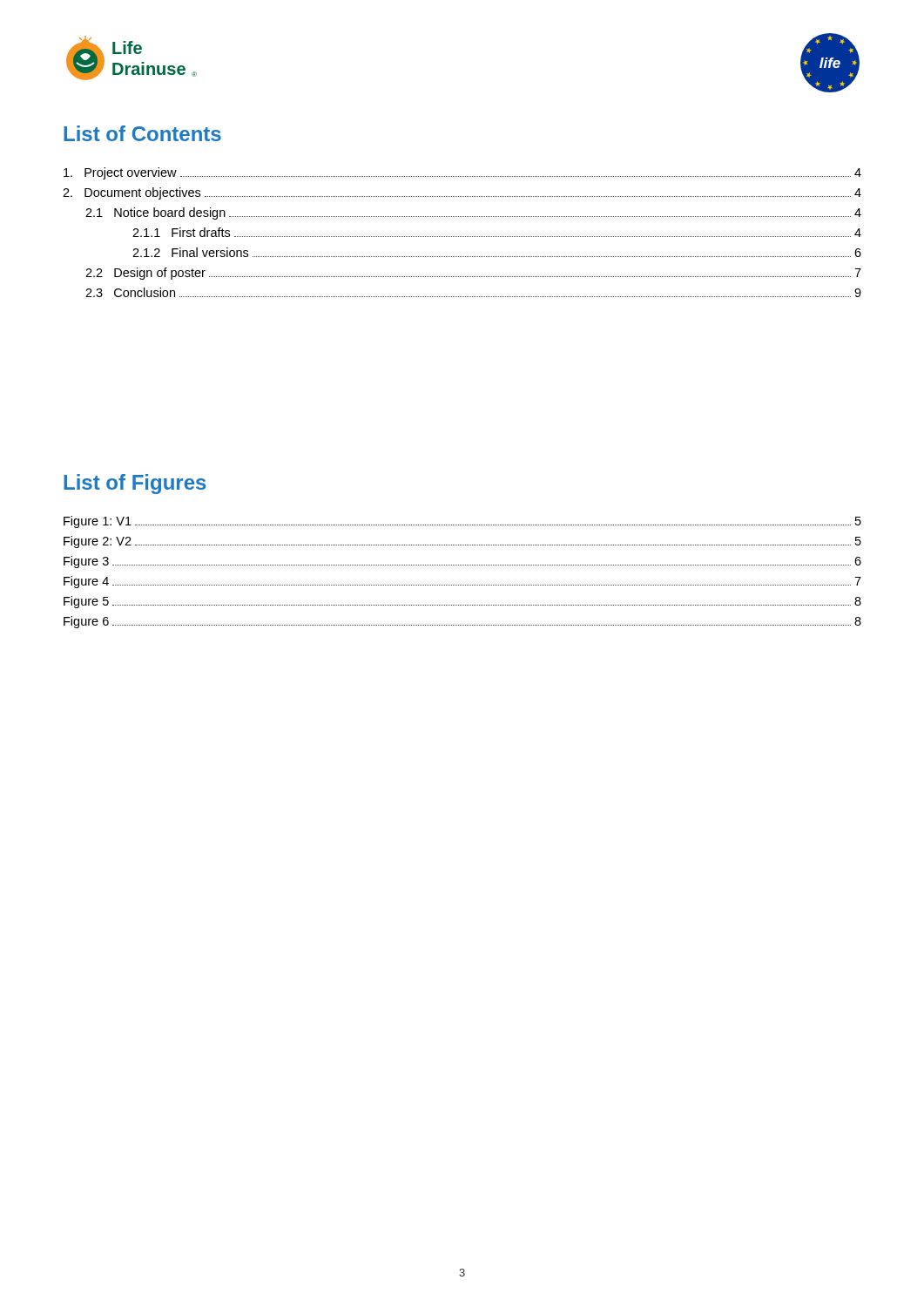Viewport: 924px width, 1307px height.
Task: Find "2.3 Conclusion 9" on this page
Action: click(462, 292)
